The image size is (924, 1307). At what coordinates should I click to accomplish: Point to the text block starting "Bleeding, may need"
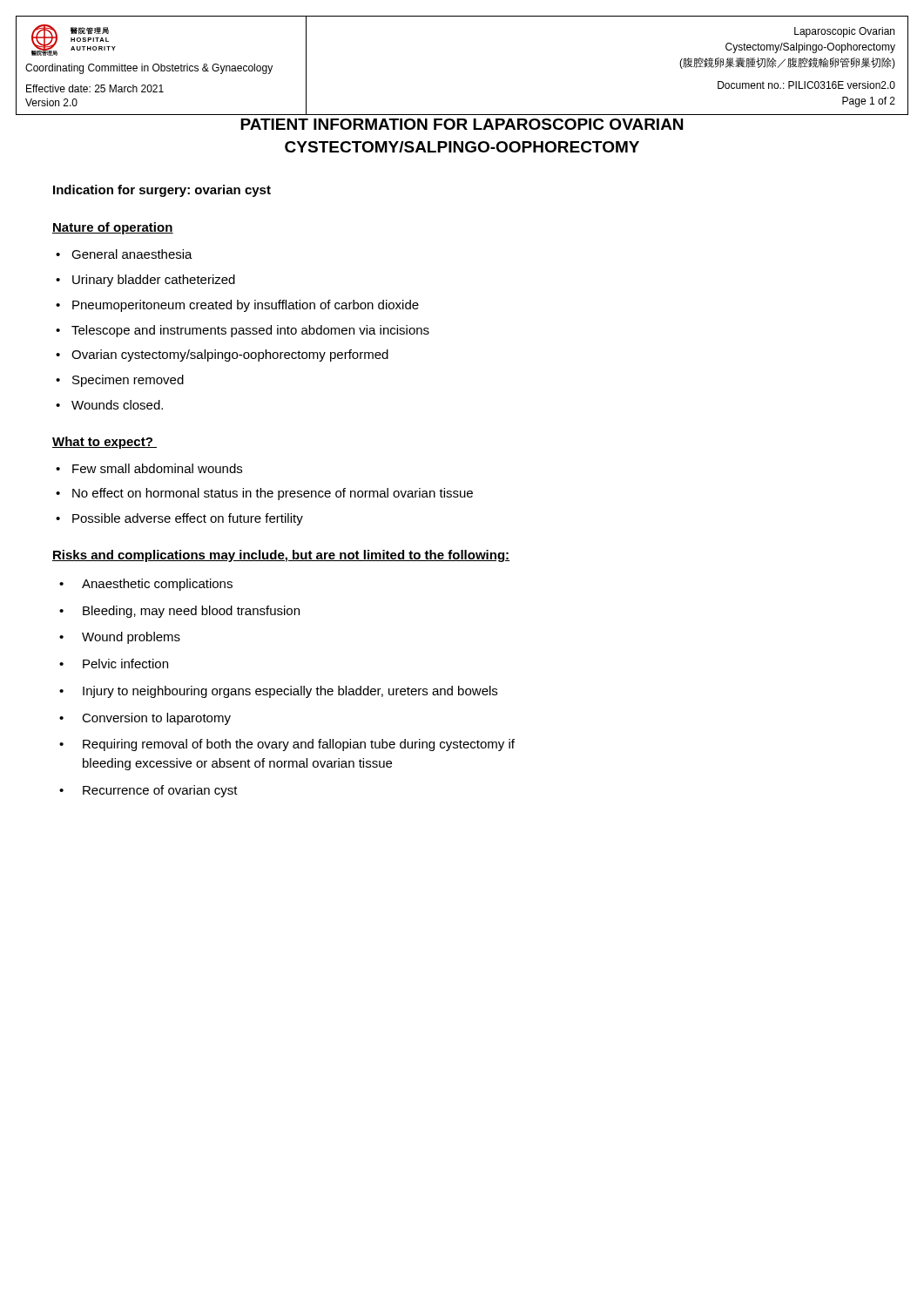[x=191, y=610]
